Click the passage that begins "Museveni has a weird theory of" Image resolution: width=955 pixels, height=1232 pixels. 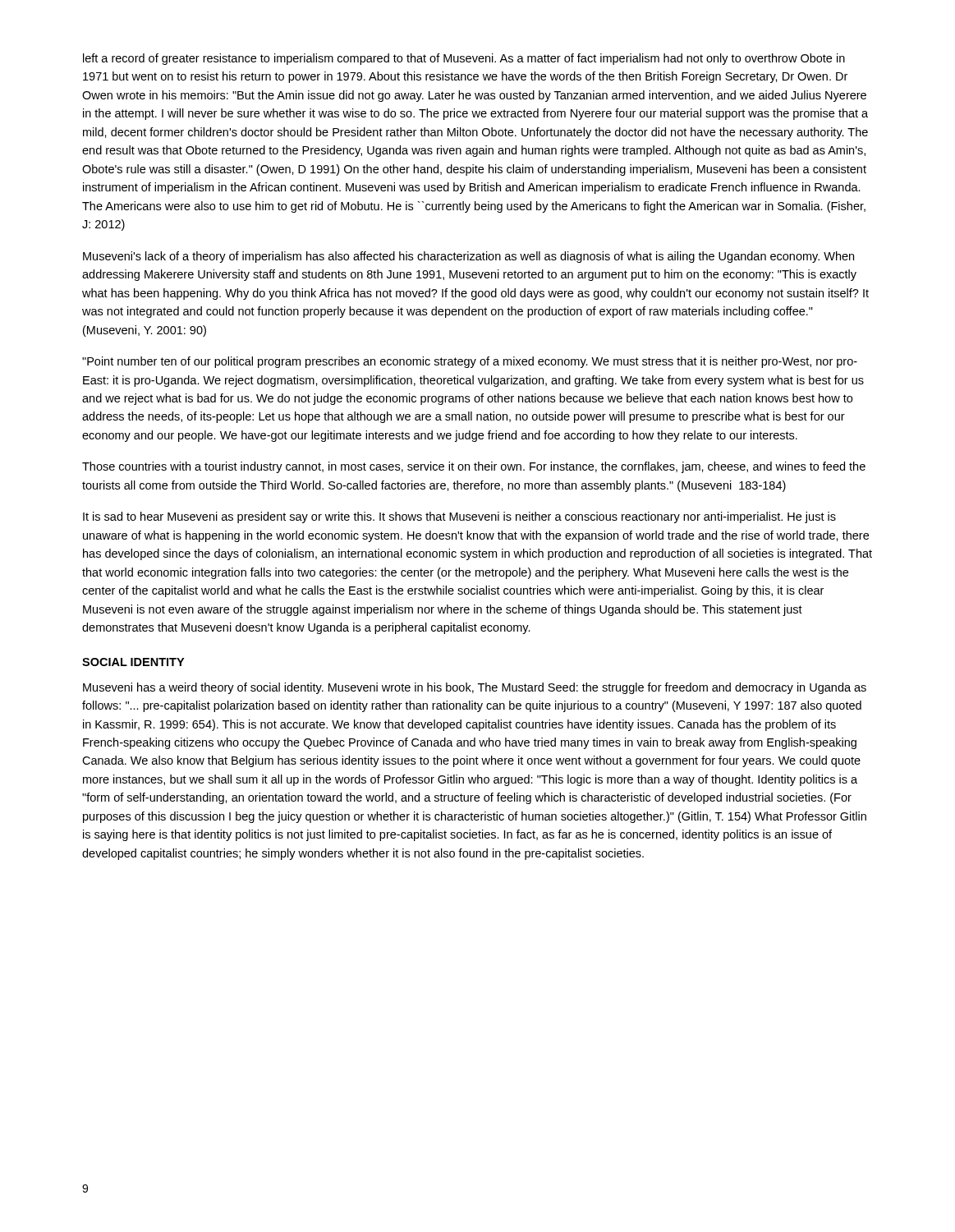[475, 770]
